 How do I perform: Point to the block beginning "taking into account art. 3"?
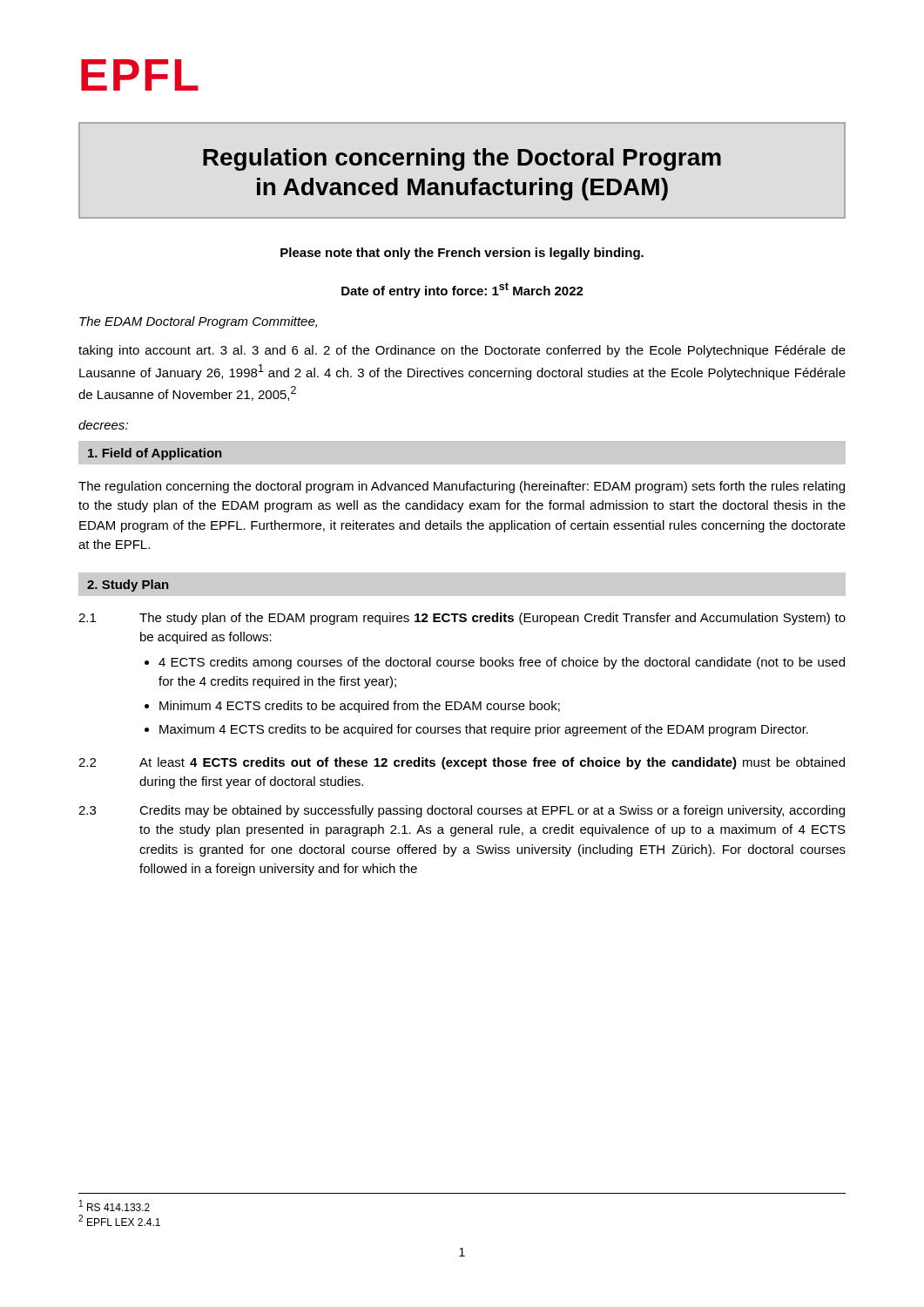pyautogui.click(x=462, y=372)
